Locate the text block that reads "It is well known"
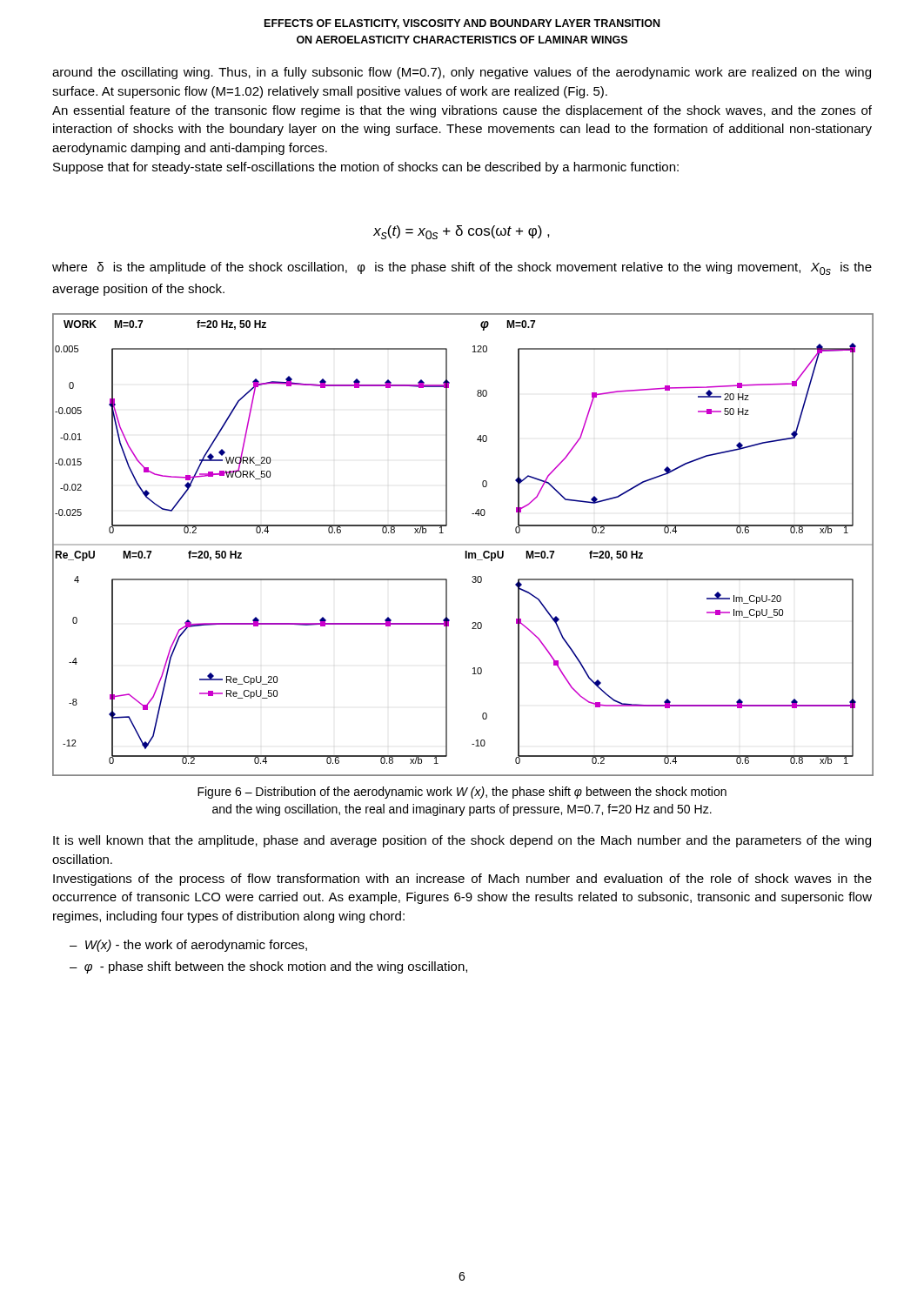The width and height of the screenshot is (924, 1305). coord(462,878)
